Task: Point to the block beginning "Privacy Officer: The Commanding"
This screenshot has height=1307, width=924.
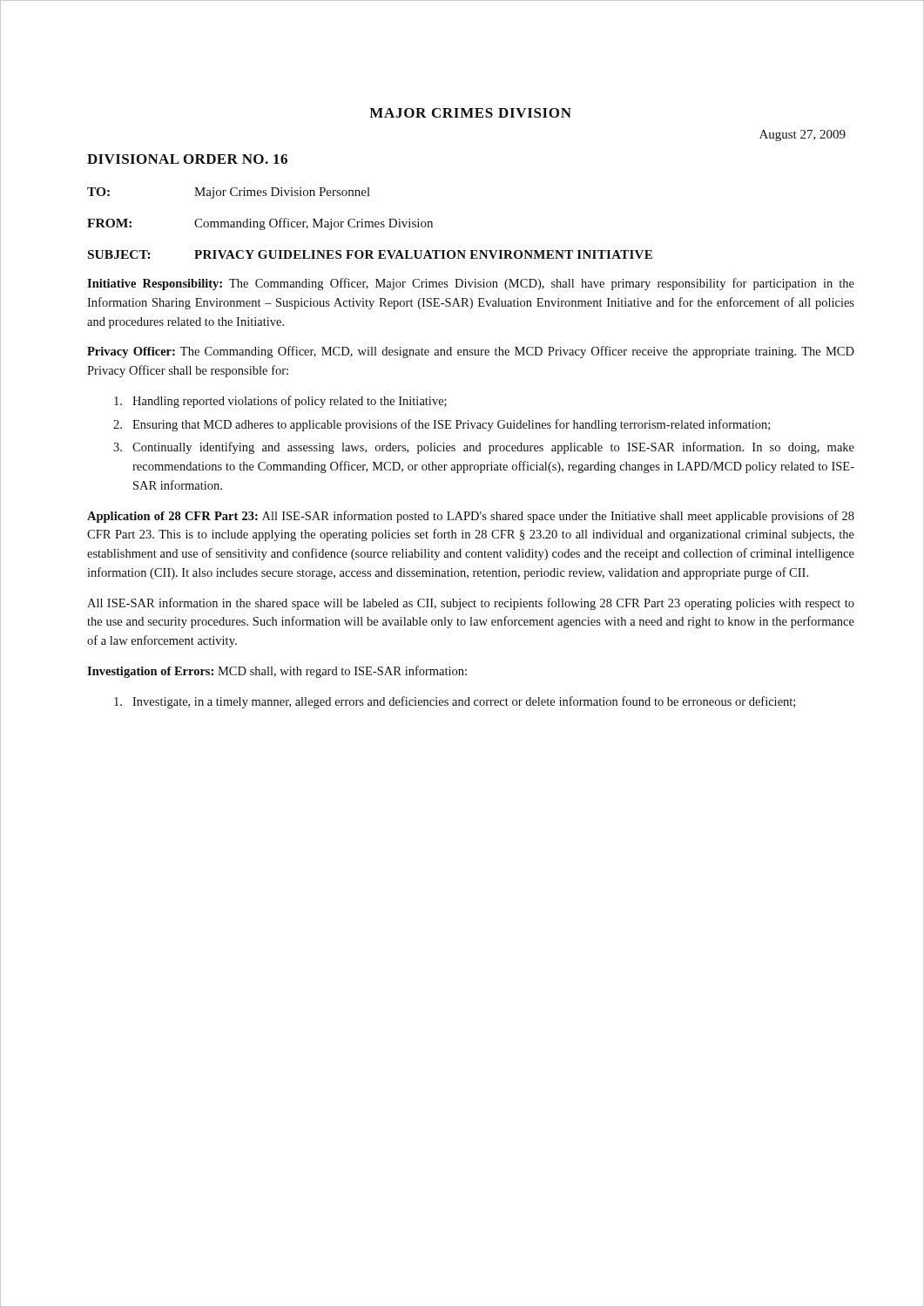Action: coord(471,361)
